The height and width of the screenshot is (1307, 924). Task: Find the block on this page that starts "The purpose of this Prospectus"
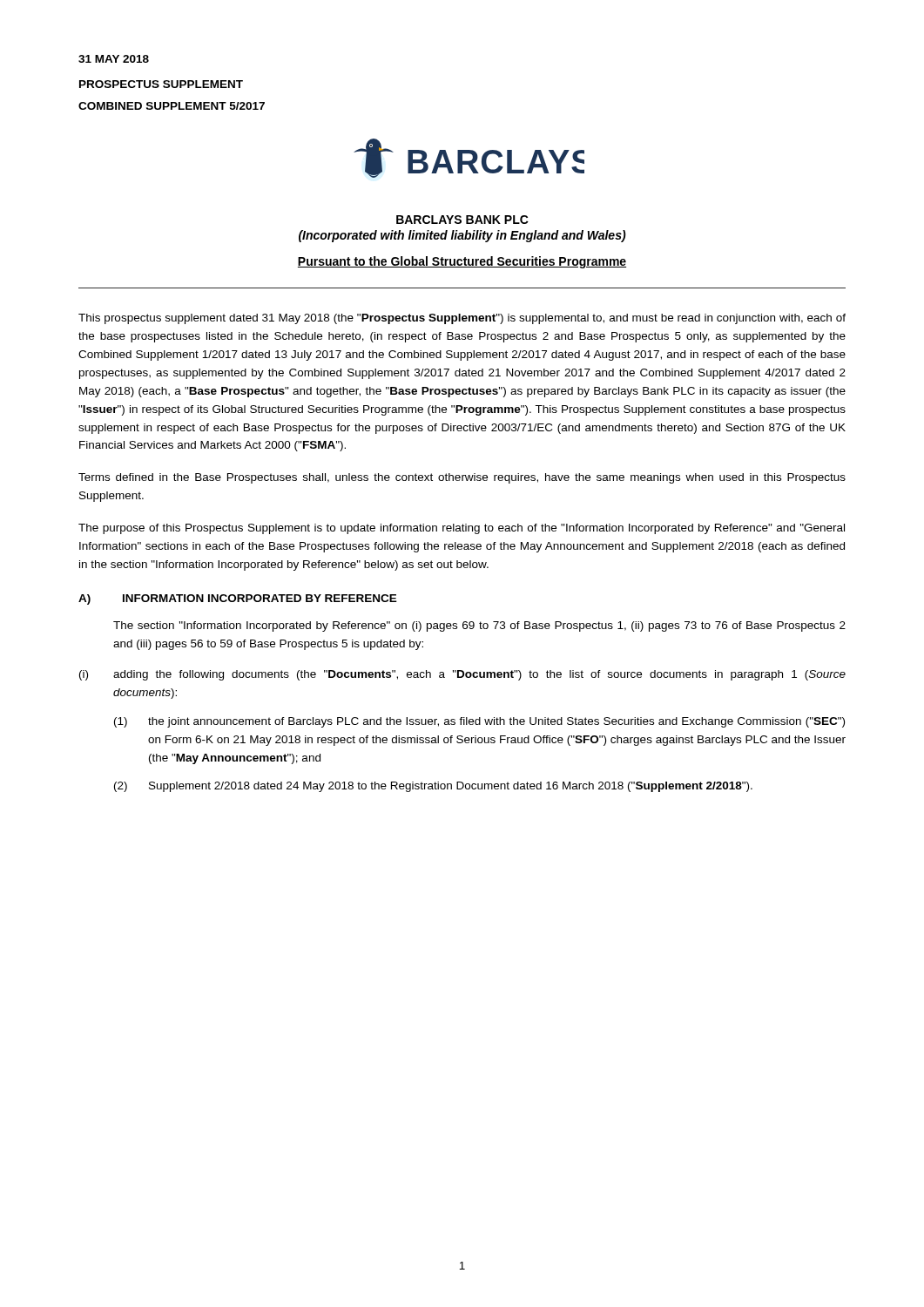[x=462, y=546]
